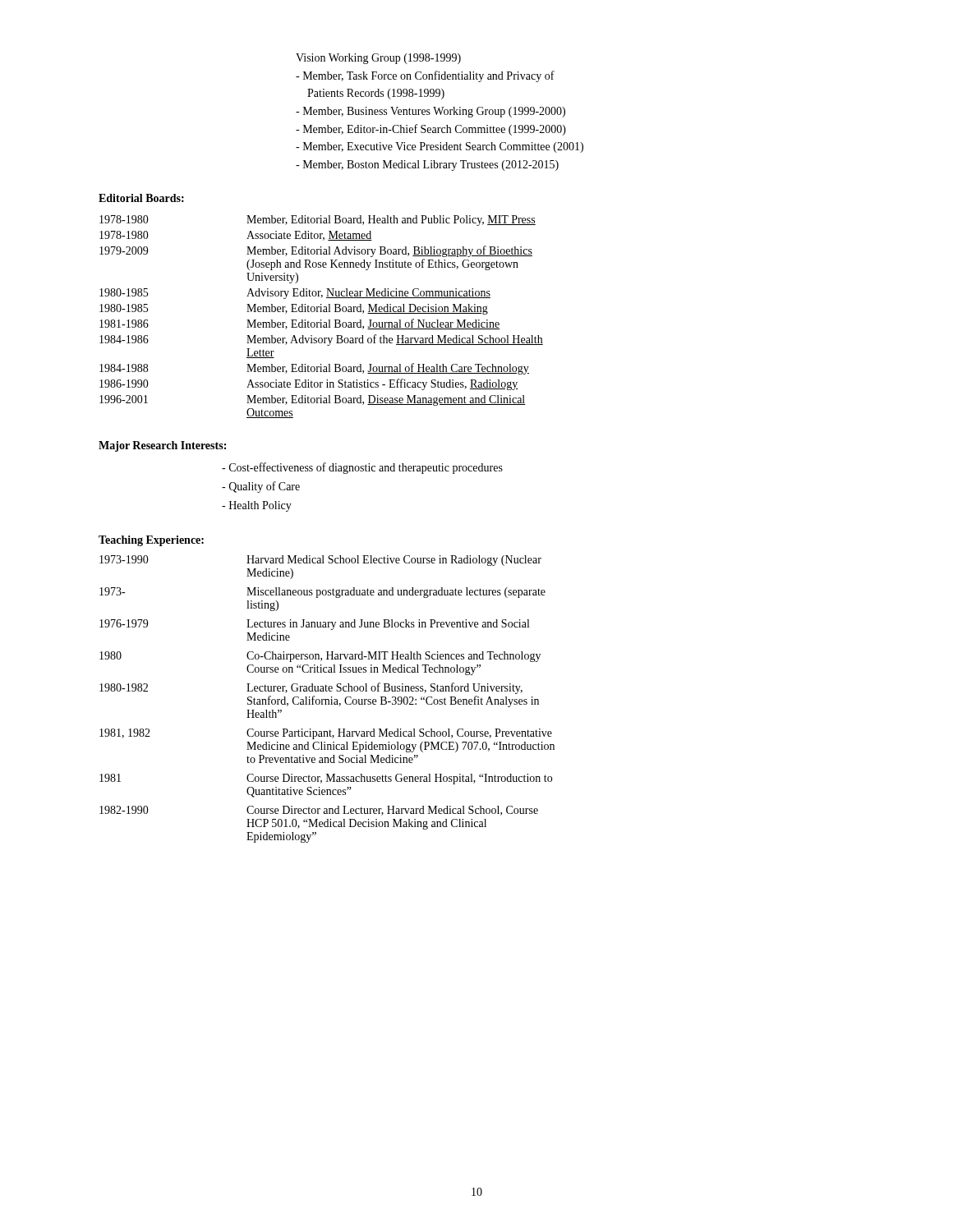Find the list item that says "1979-2009 Member, Editorial Advisory Board, Bibliography of Bioethics"
Image resolution: width=953 pixels, height=1232 pixels.
point(476,264)
